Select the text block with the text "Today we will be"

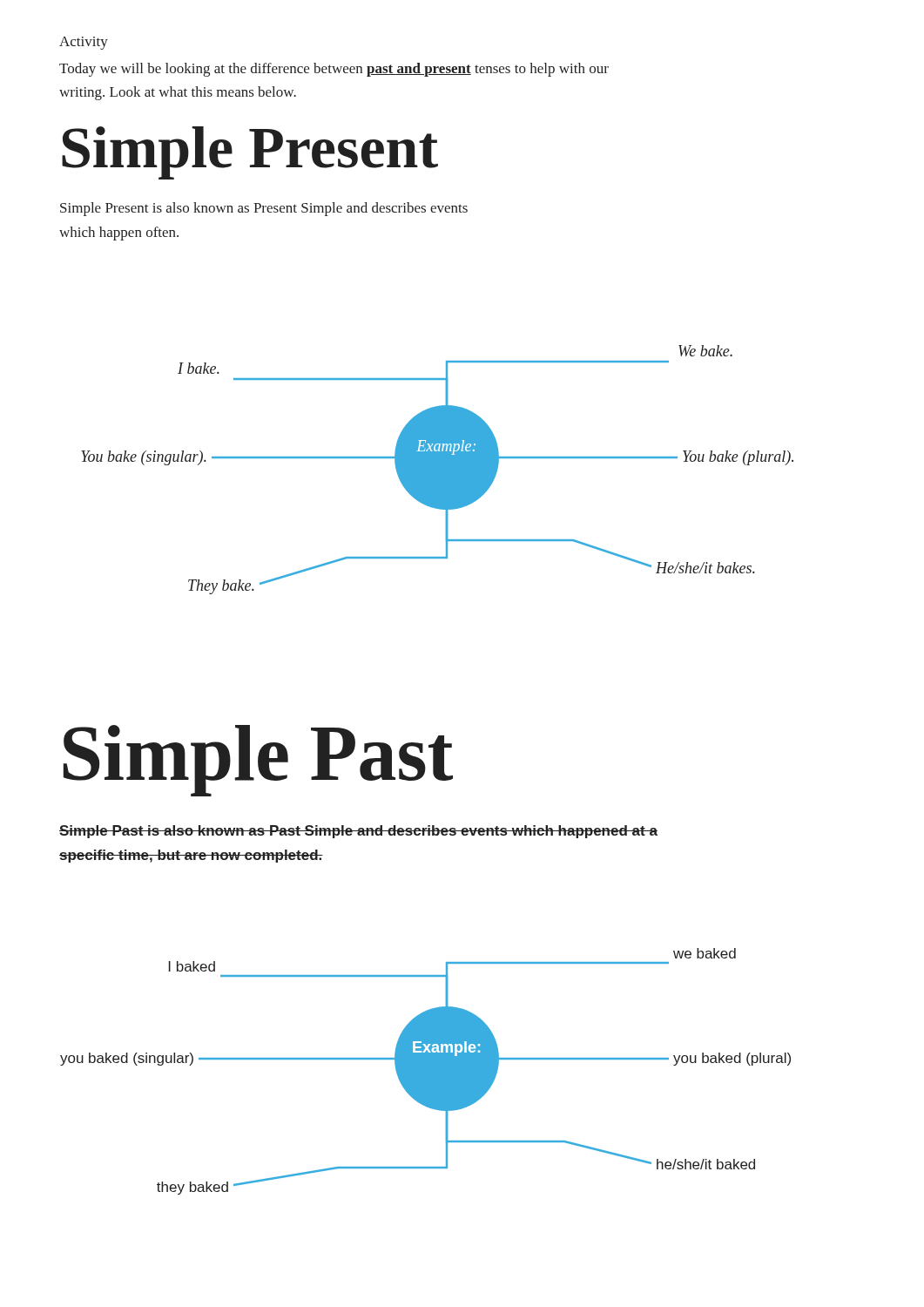(334, 80)
